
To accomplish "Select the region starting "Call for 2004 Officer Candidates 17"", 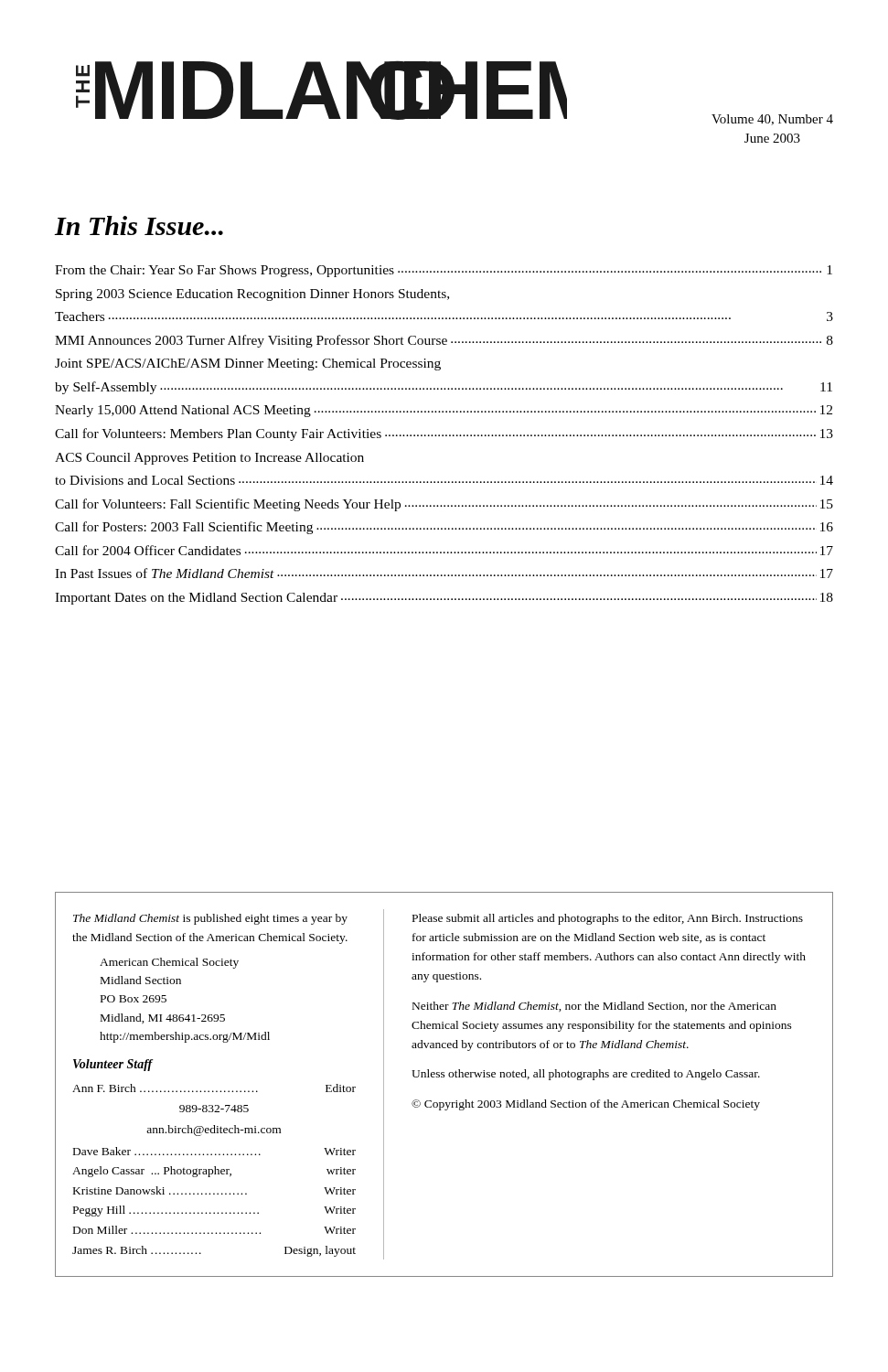I will click(444, 550).
